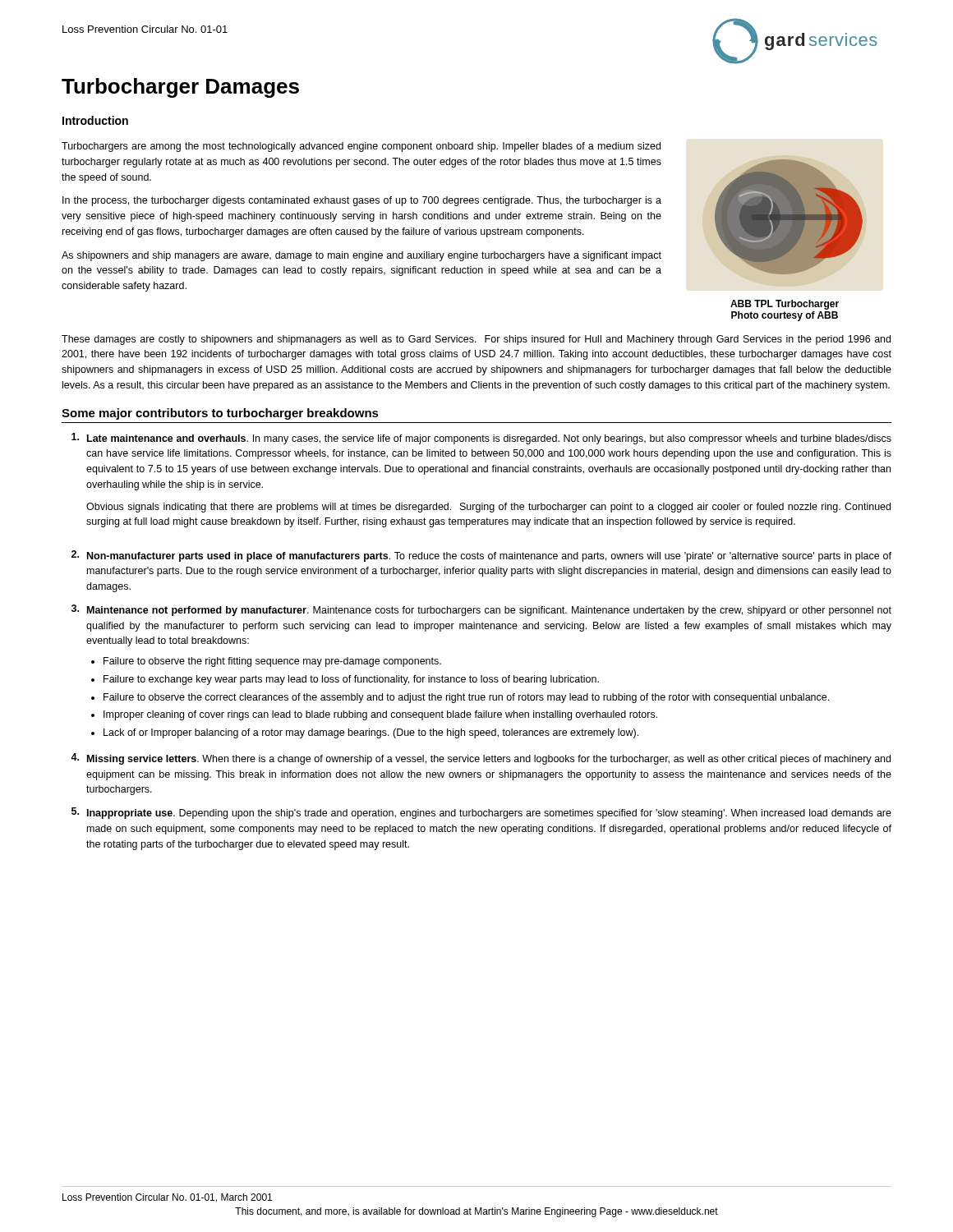Screen dimensions: 1232x953
Task: Select the logo
Action: 801,41
